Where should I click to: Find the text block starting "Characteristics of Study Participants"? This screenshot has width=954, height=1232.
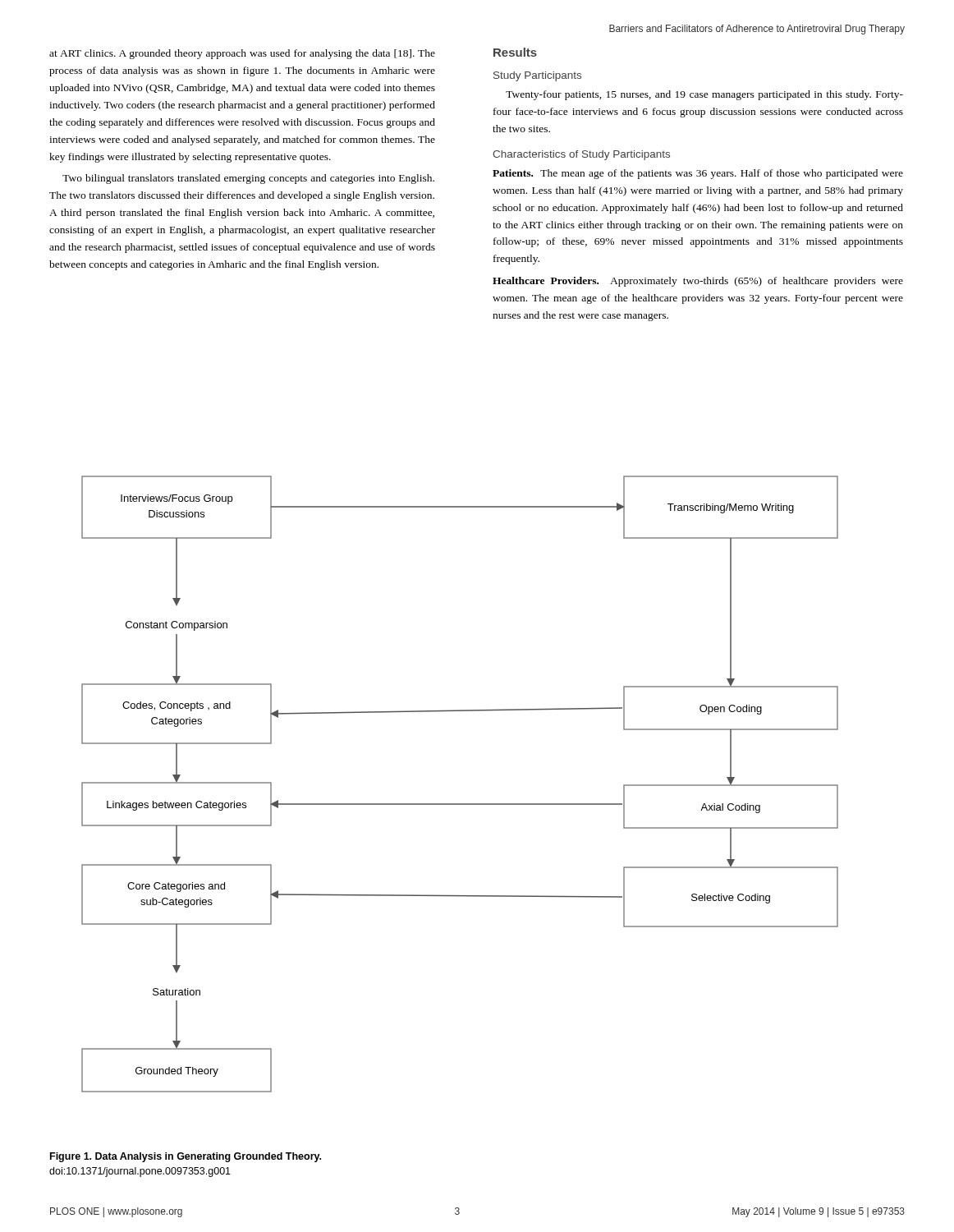click(582, 154)
